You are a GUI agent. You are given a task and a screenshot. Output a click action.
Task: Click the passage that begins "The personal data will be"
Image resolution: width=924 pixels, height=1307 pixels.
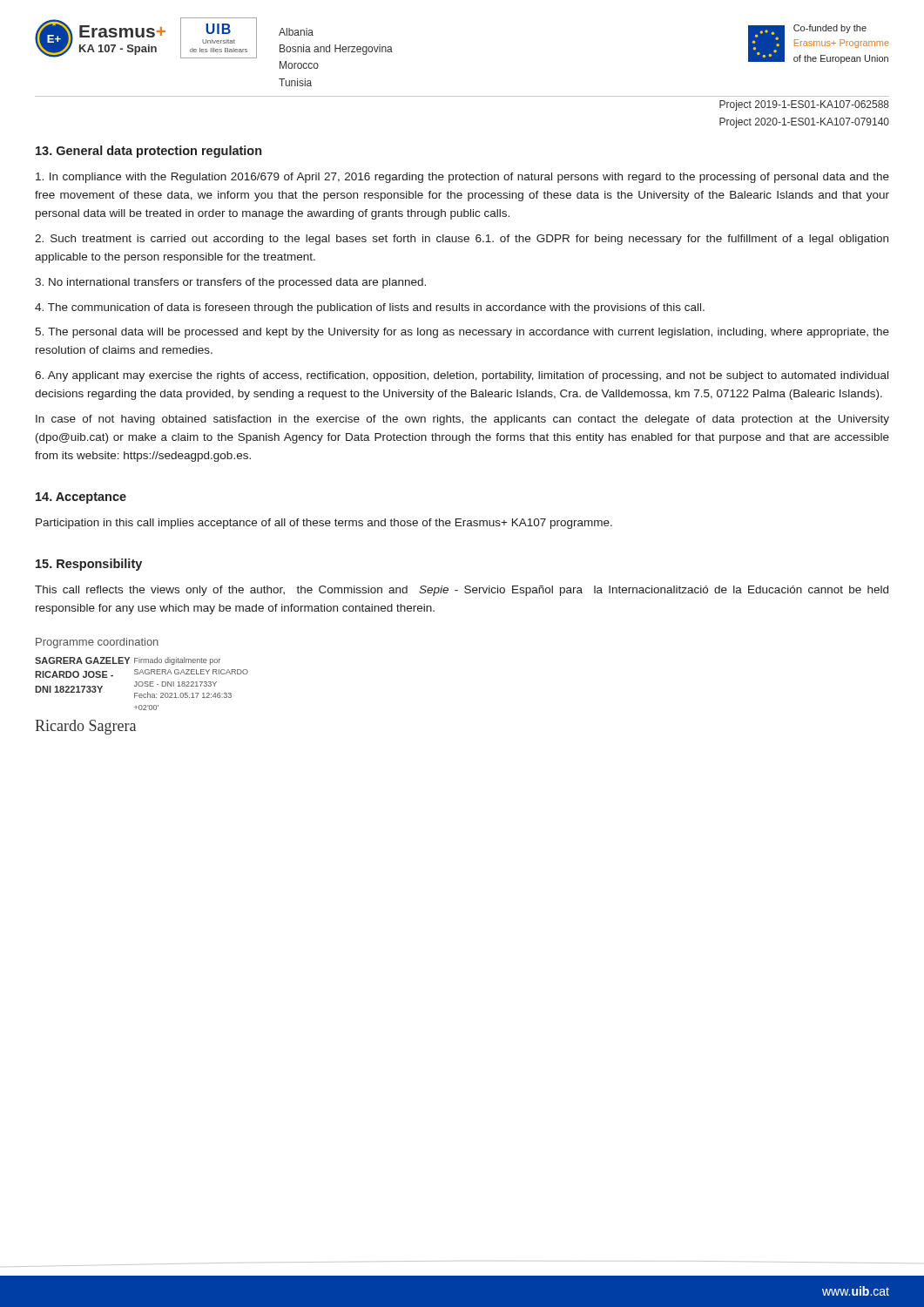[x=462, y=341]
